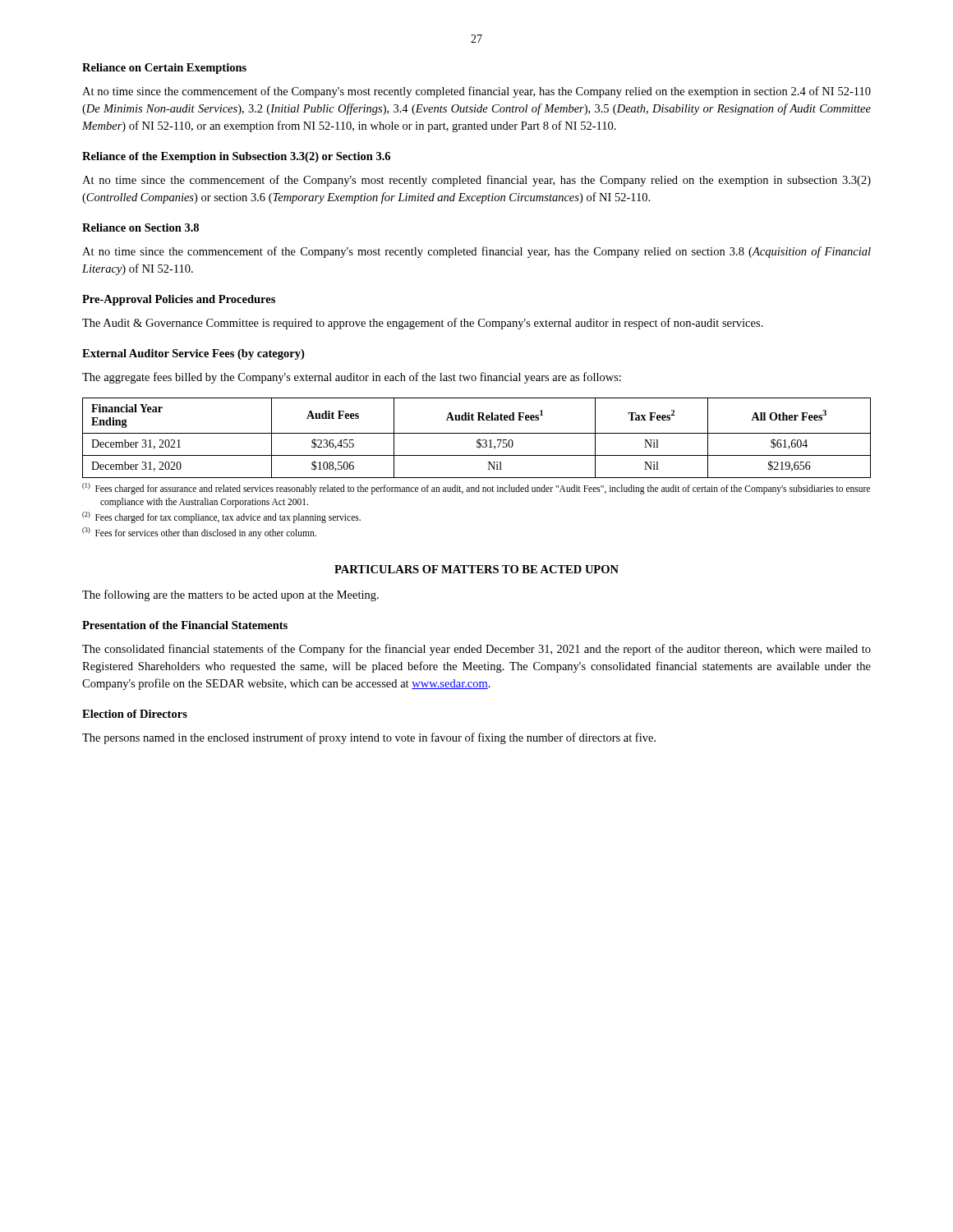Select the text block that says "The persons named"
This screenshot has width=953, height=1232.
click(369, 738)
